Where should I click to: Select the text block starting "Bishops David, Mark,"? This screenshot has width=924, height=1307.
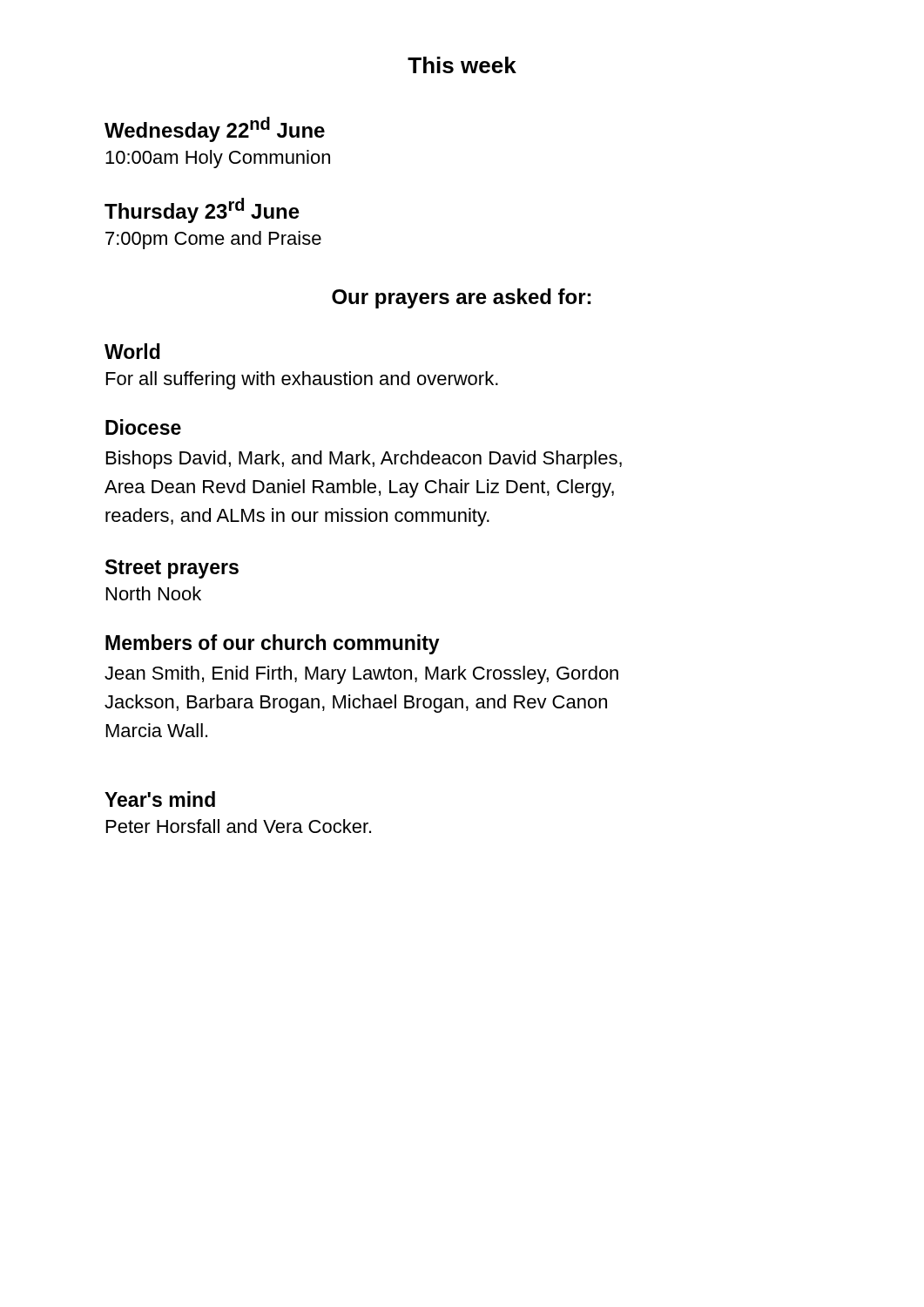coord(364,487)
